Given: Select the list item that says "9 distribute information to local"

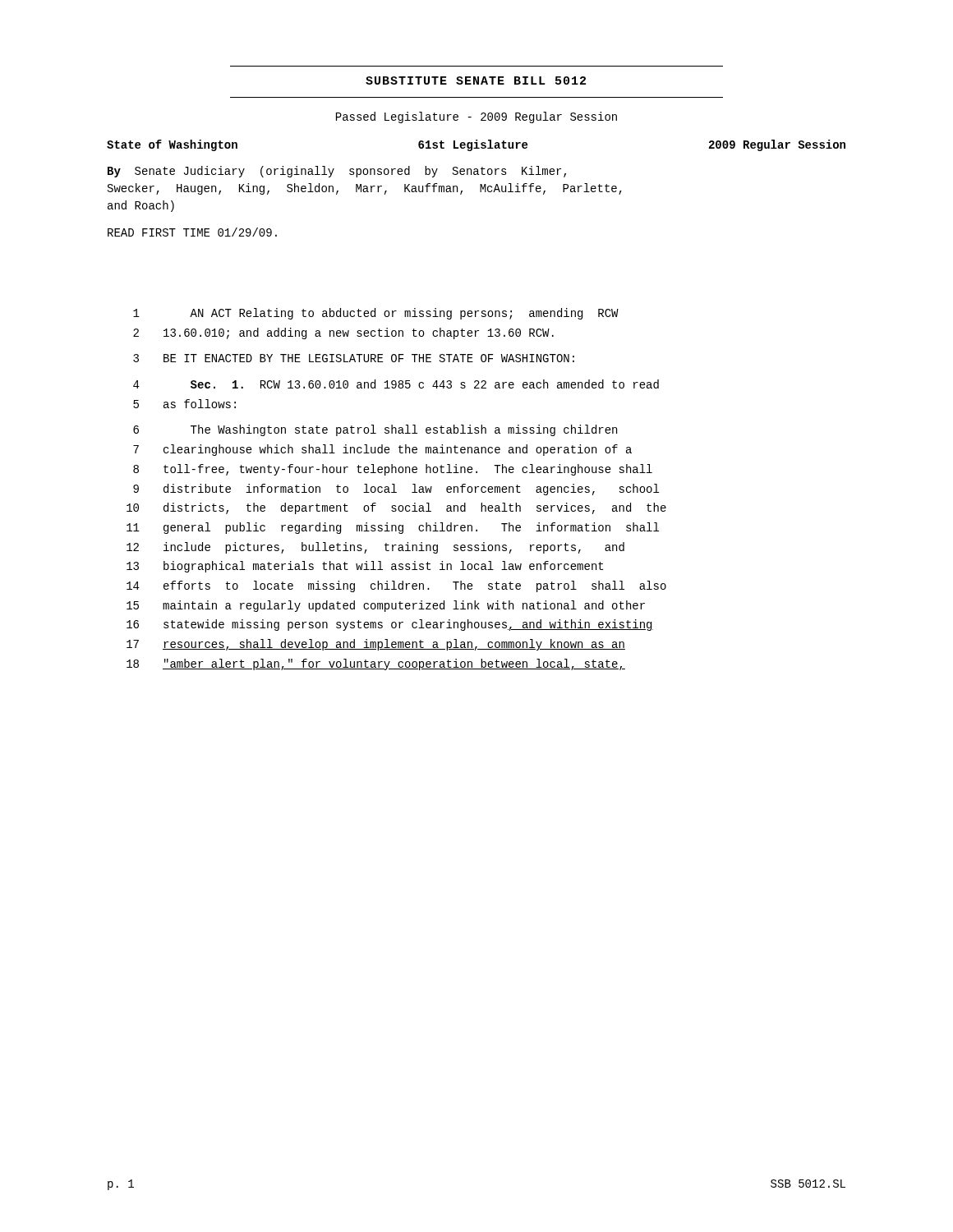Looking at the screenshot, I should [476, 490].
